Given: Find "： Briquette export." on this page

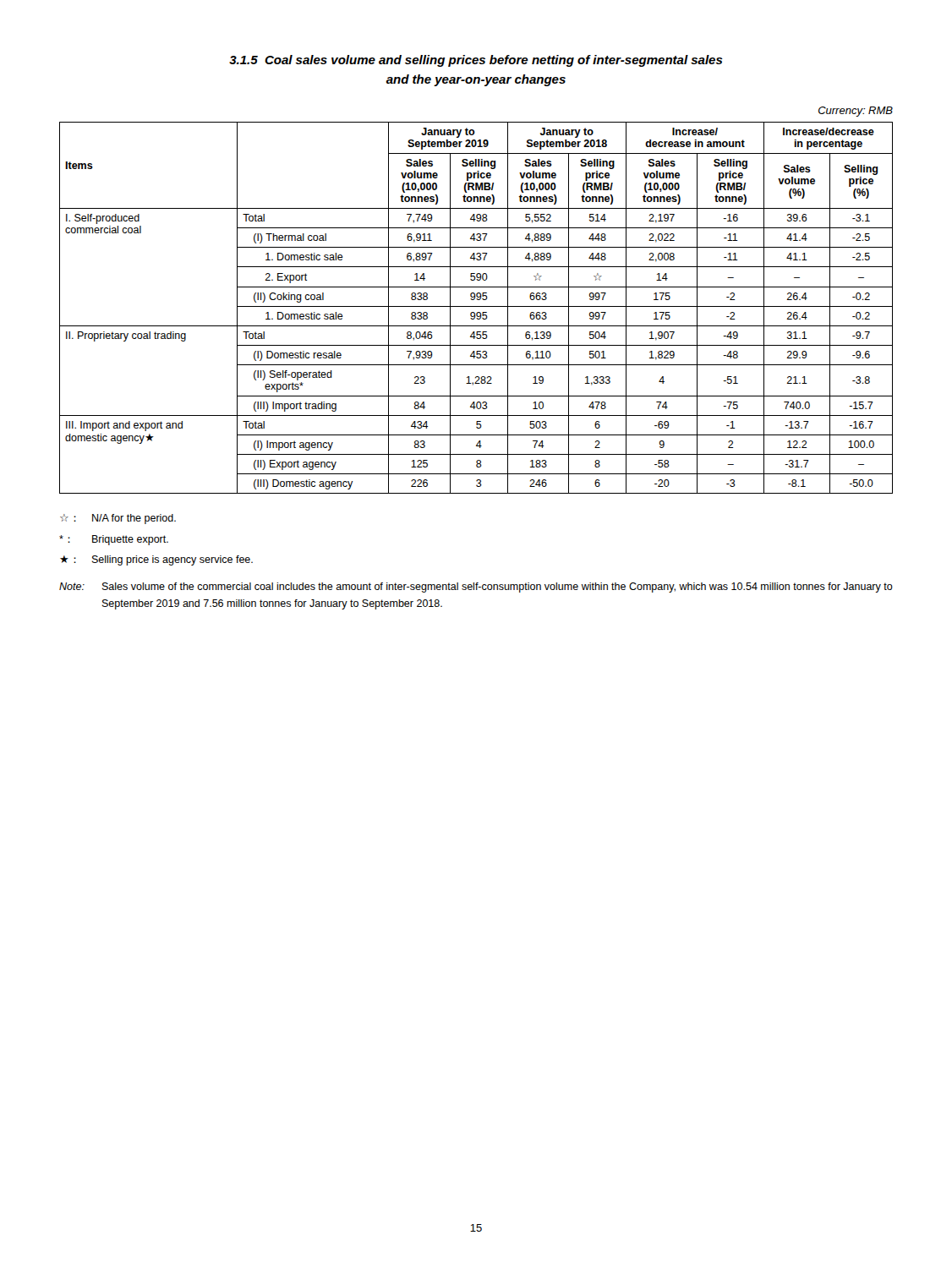Looking at the screenshot, I should [114, 539].
